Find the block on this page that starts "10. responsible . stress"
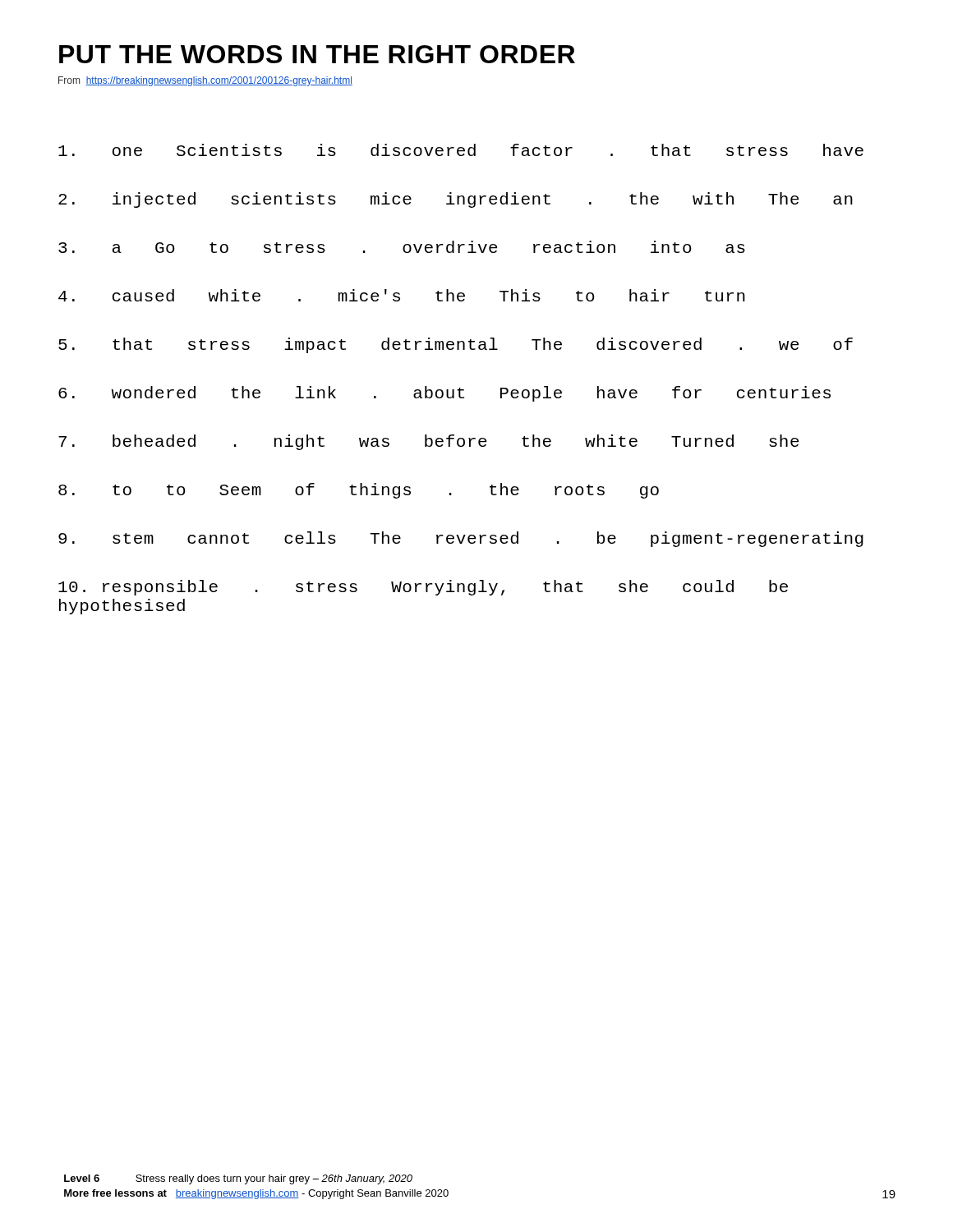 [x=434, y=597]
